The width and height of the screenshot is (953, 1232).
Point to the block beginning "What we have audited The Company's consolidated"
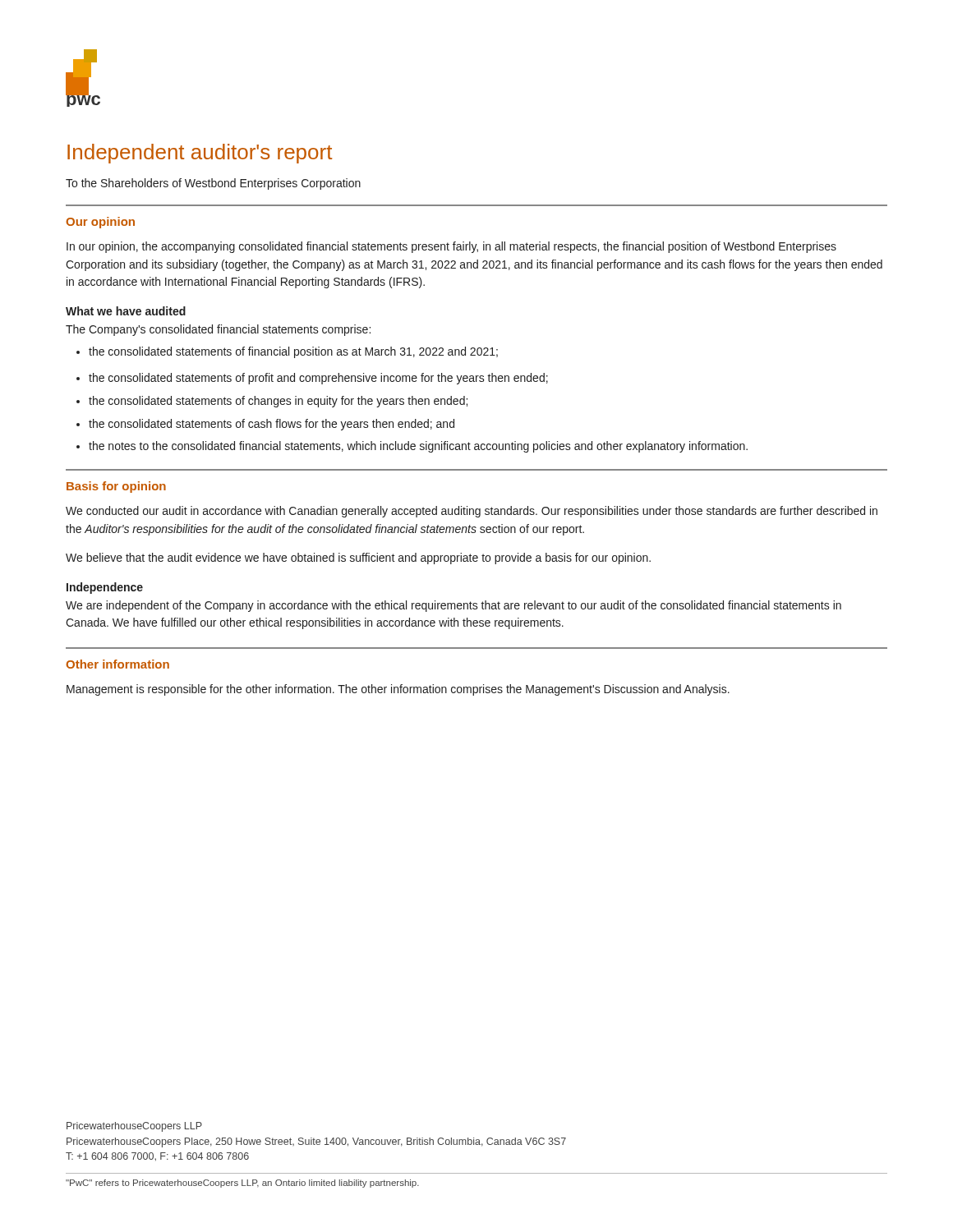coord(219,320)
